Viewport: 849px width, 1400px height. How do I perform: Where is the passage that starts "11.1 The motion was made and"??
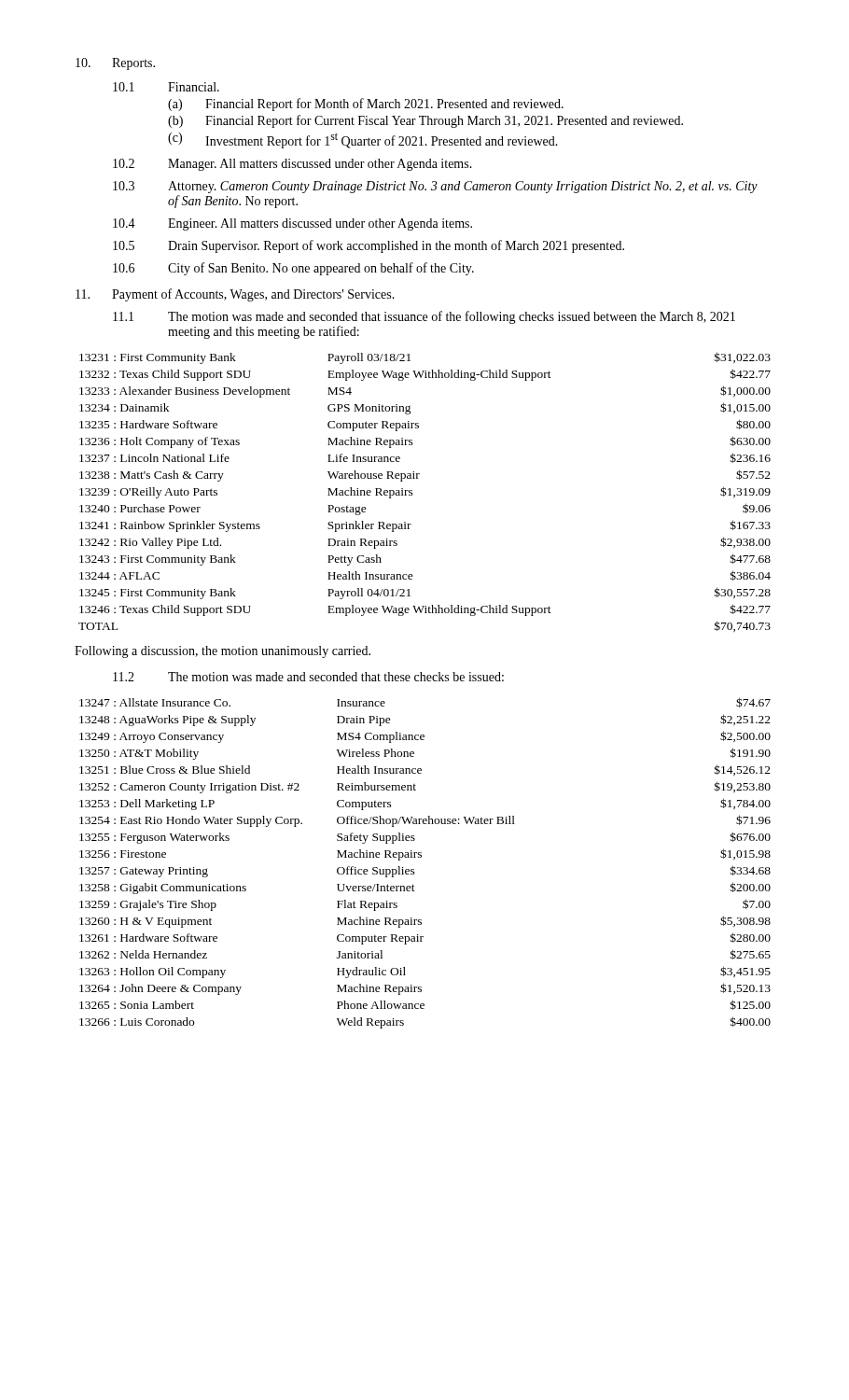pyautogui.click(x=439, y=324)
